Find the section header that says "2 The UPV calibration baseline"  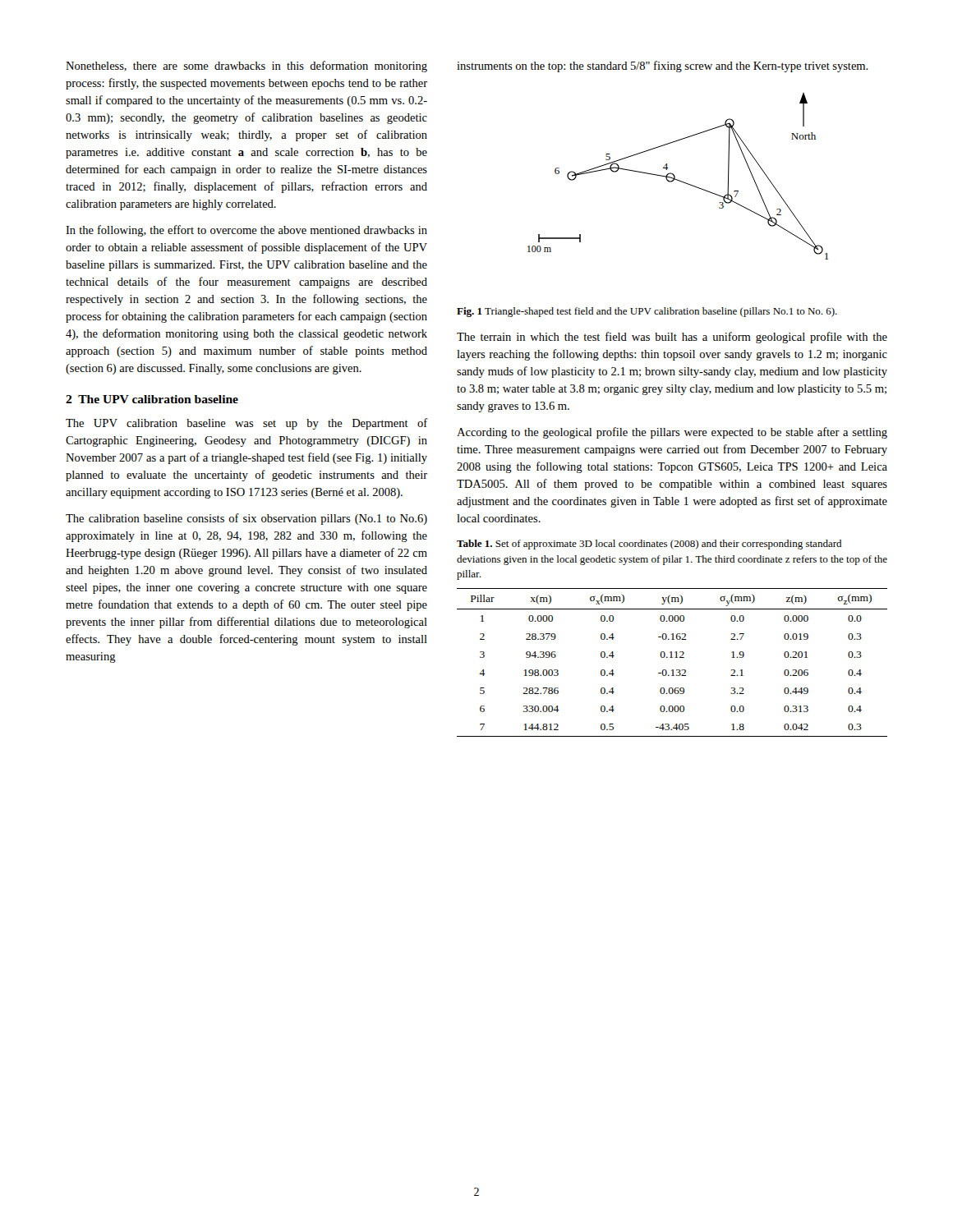pyautogui.click(x=152, y=399)
